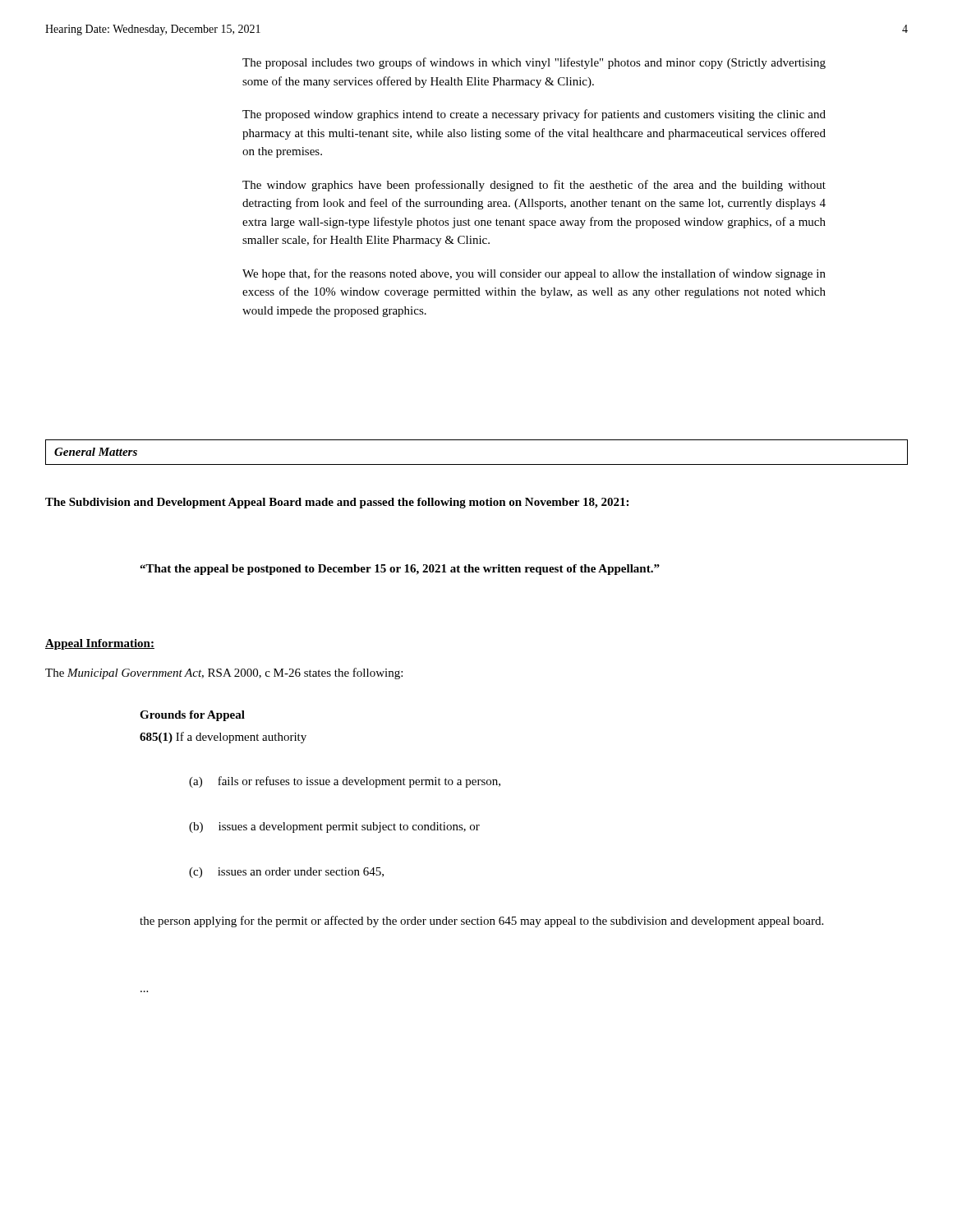This screenshot has width=953, height=1232.
Task: Where is the passage that starts "The Municipal Government Act, RSA 2000,"?
Action: tap(224, 673)
